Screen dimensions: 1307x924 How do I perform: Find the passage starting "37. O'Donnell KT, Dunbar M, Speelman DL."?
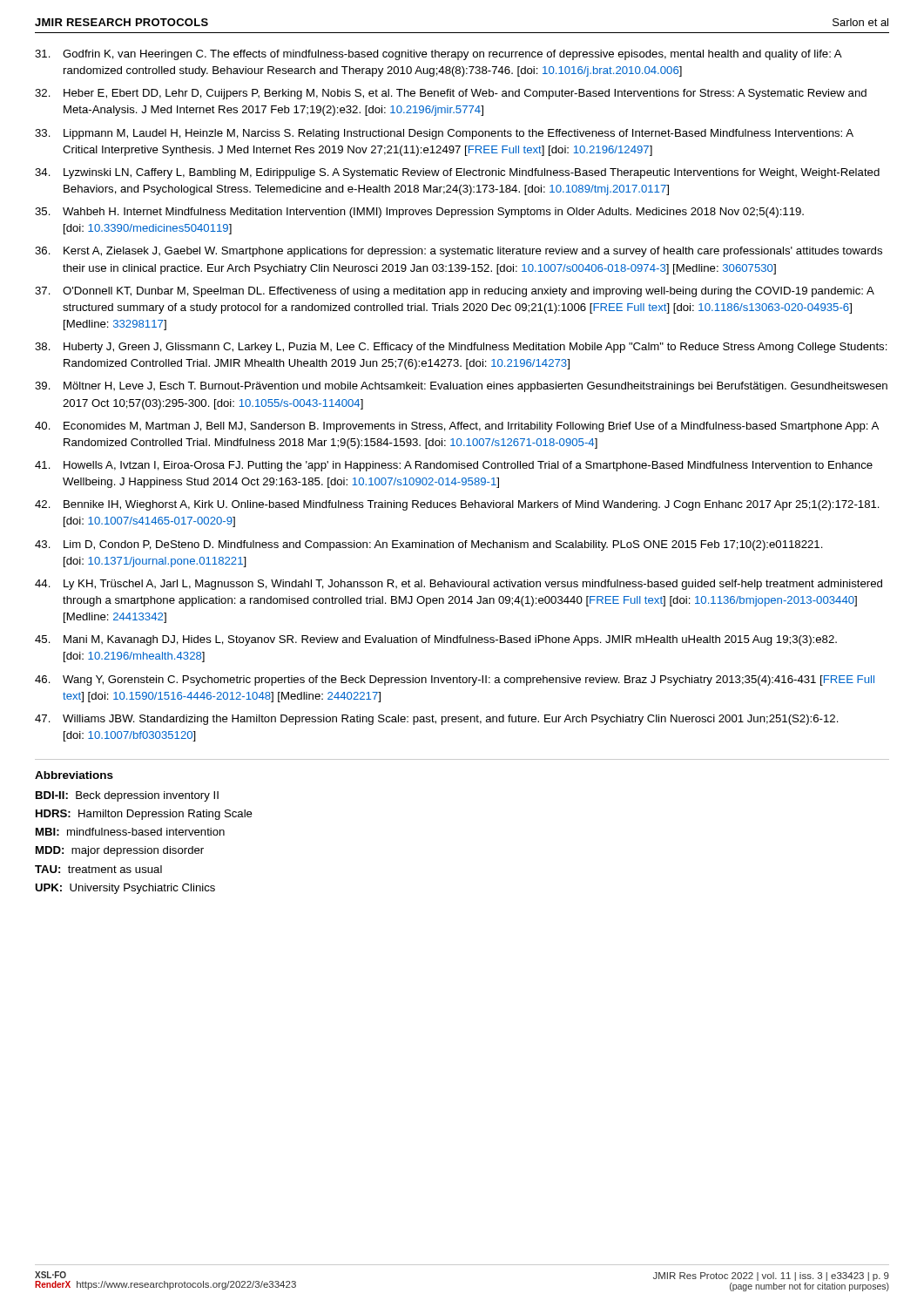[462, 307]
